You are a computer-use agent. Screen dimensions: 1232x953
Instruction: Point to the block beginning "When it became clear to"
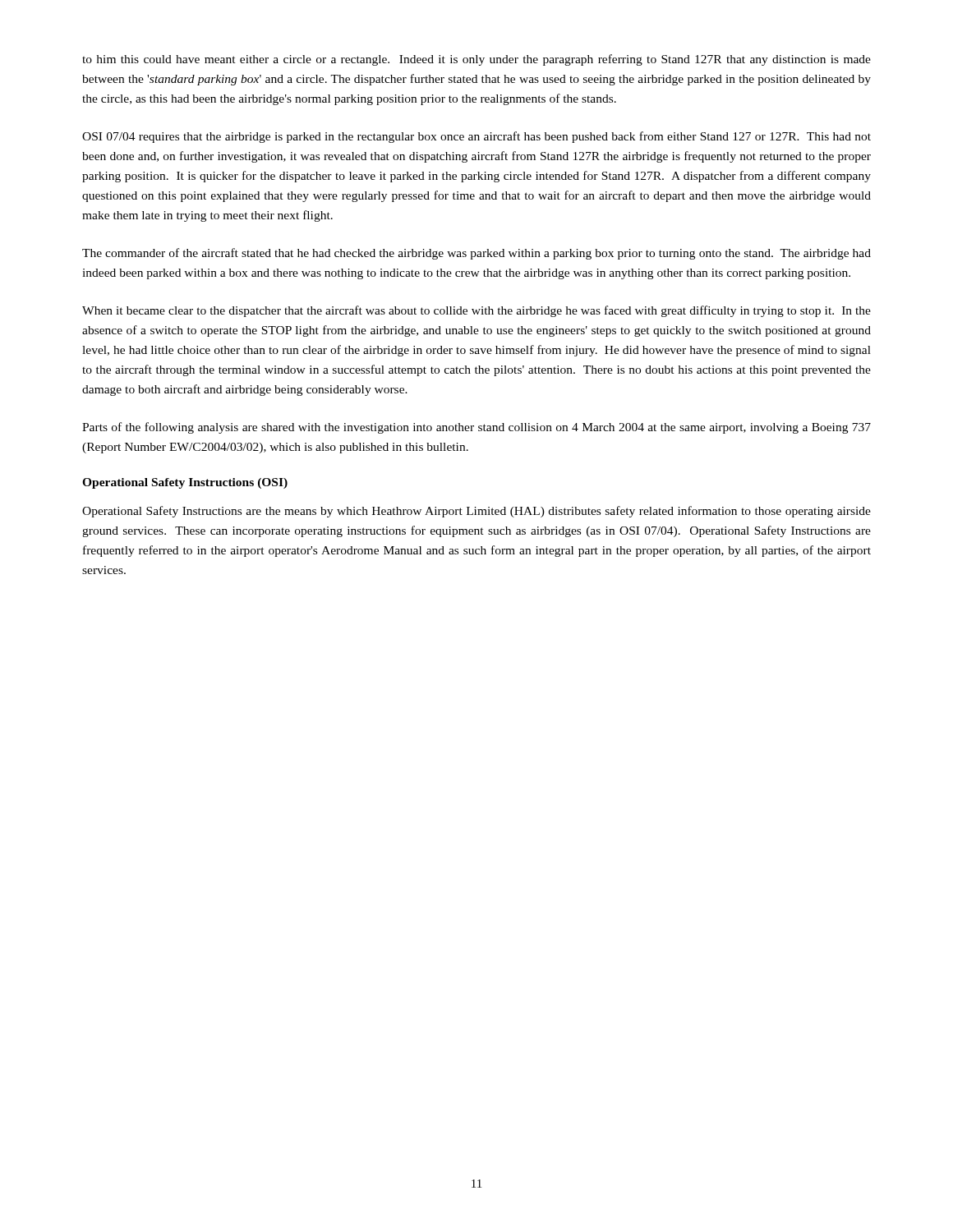coord(476,350)
